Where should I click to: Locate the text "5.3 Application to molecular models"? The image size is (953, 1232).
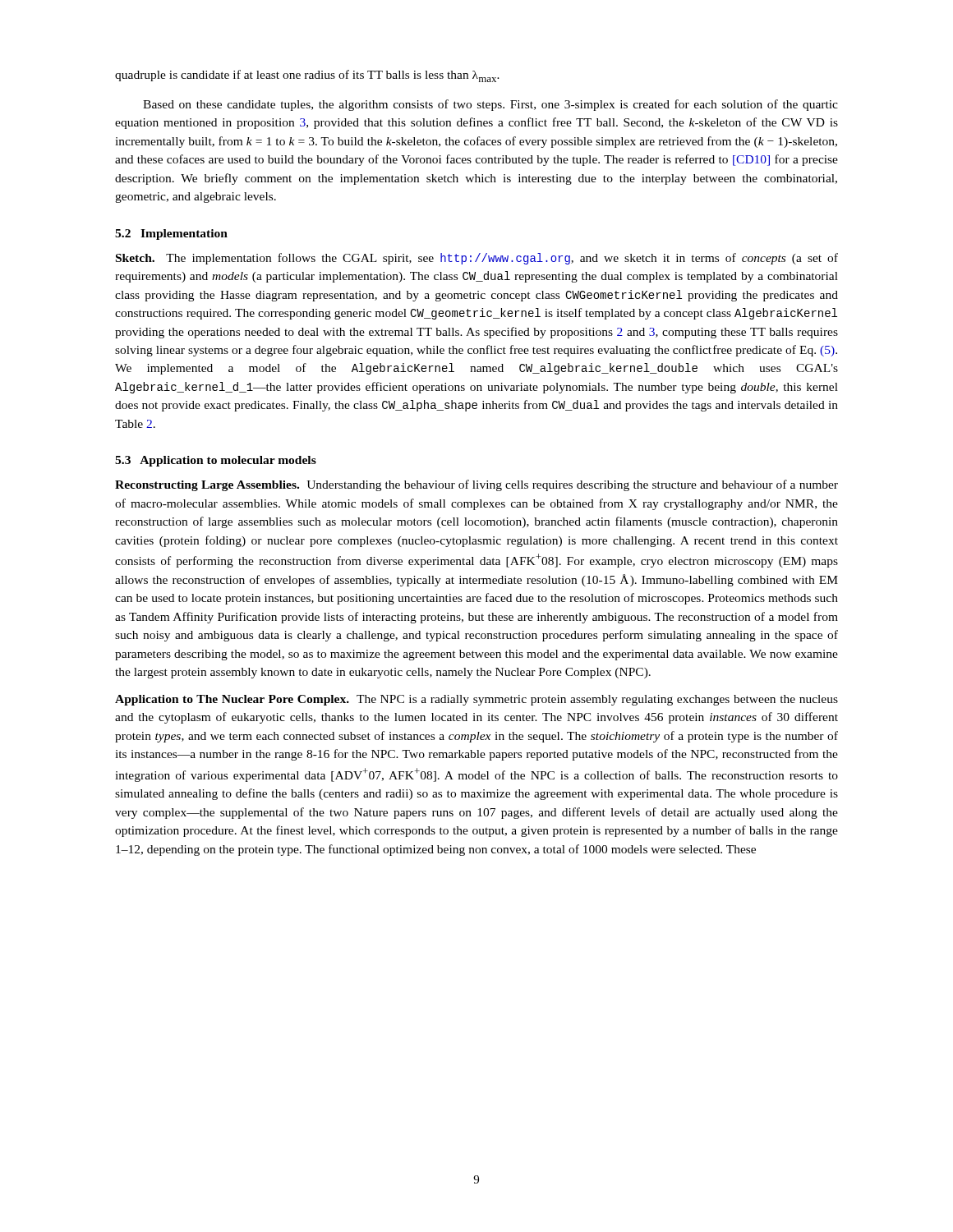[x=216, y=460]
